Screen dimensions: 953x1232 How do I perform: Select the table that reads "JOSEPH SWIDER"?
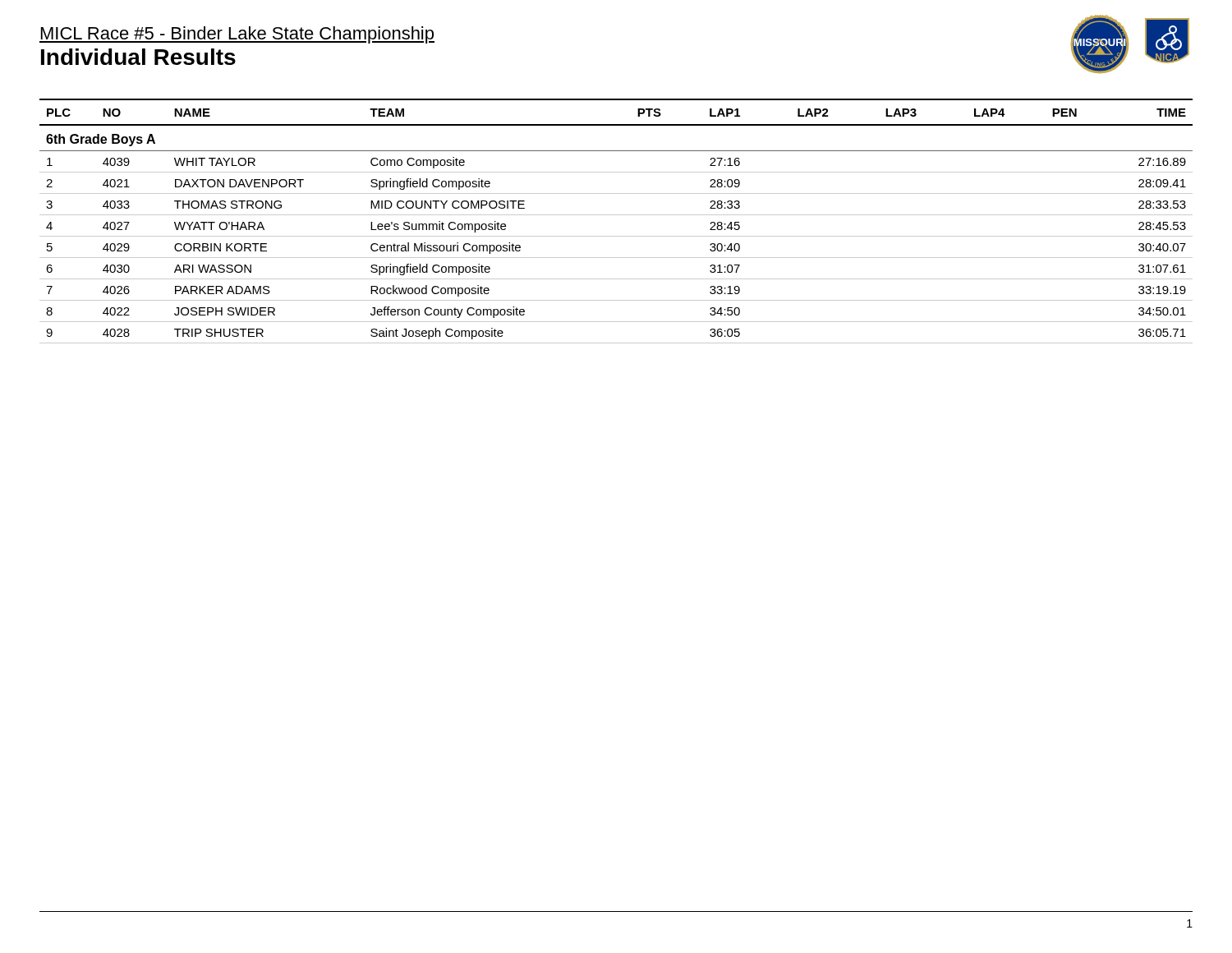coord(616,221)
